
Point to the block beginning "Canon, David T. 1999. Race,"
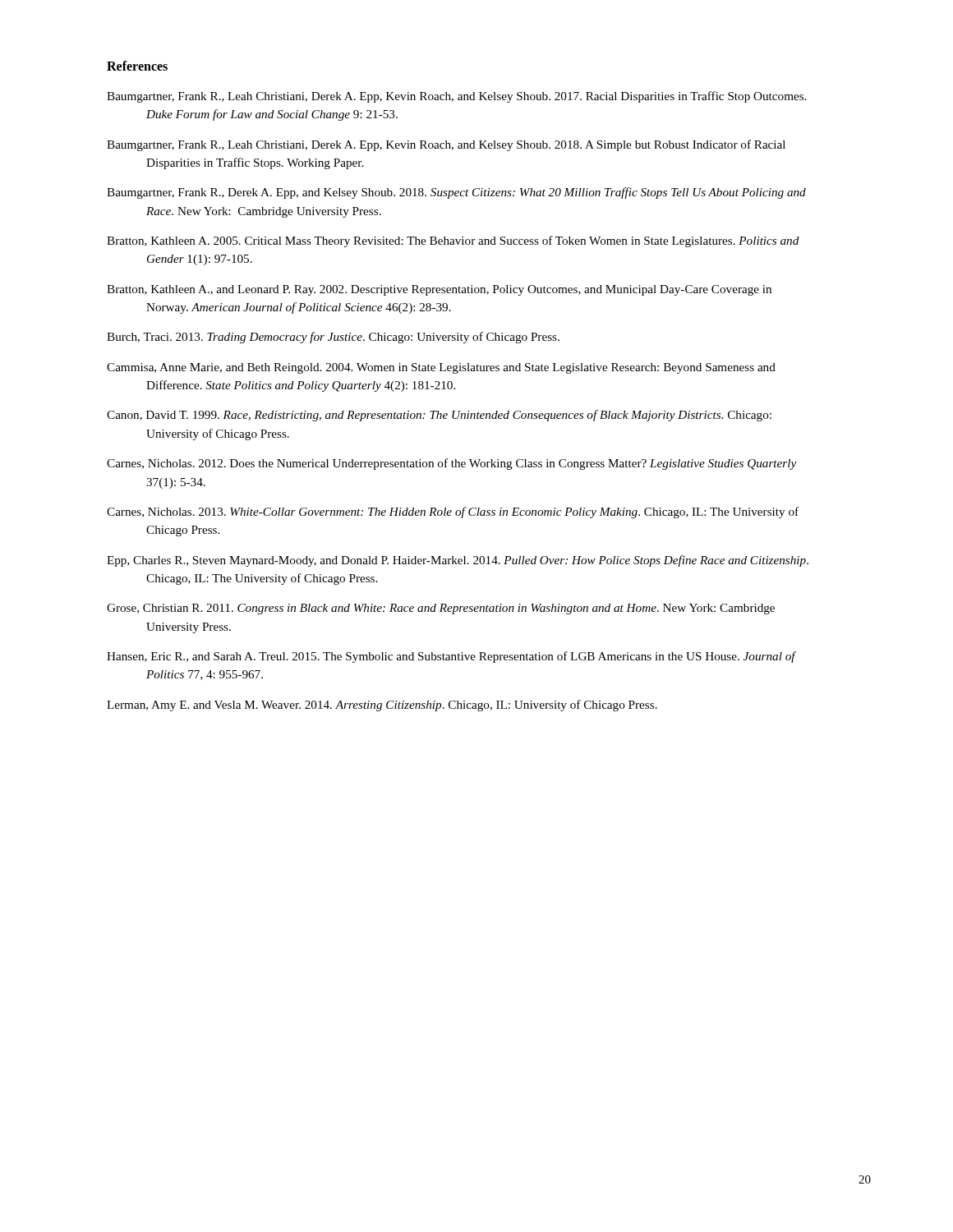coord(440,424)
